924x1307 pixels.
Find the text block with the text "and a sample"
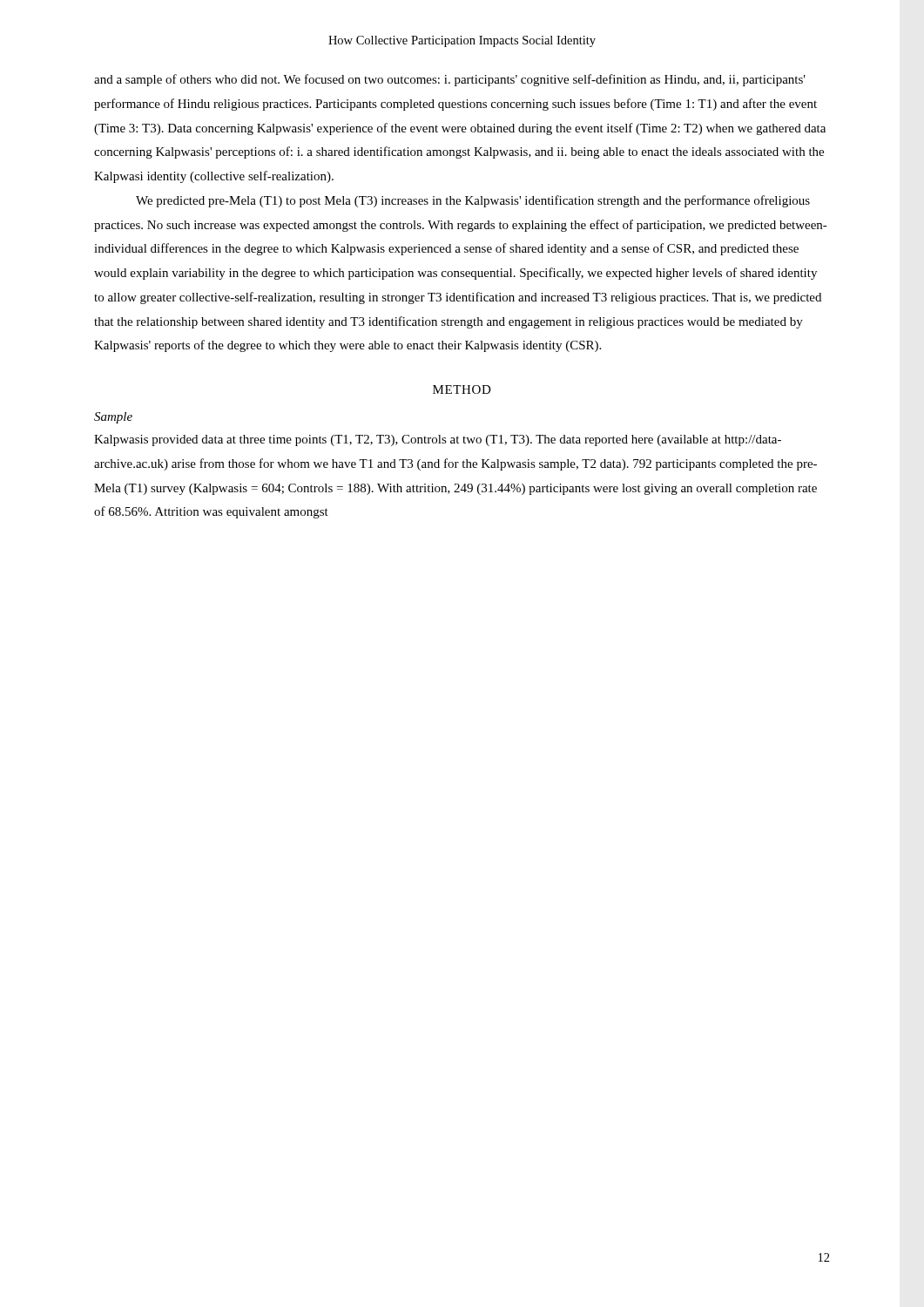pyautogui.click(x=460, y=128)
